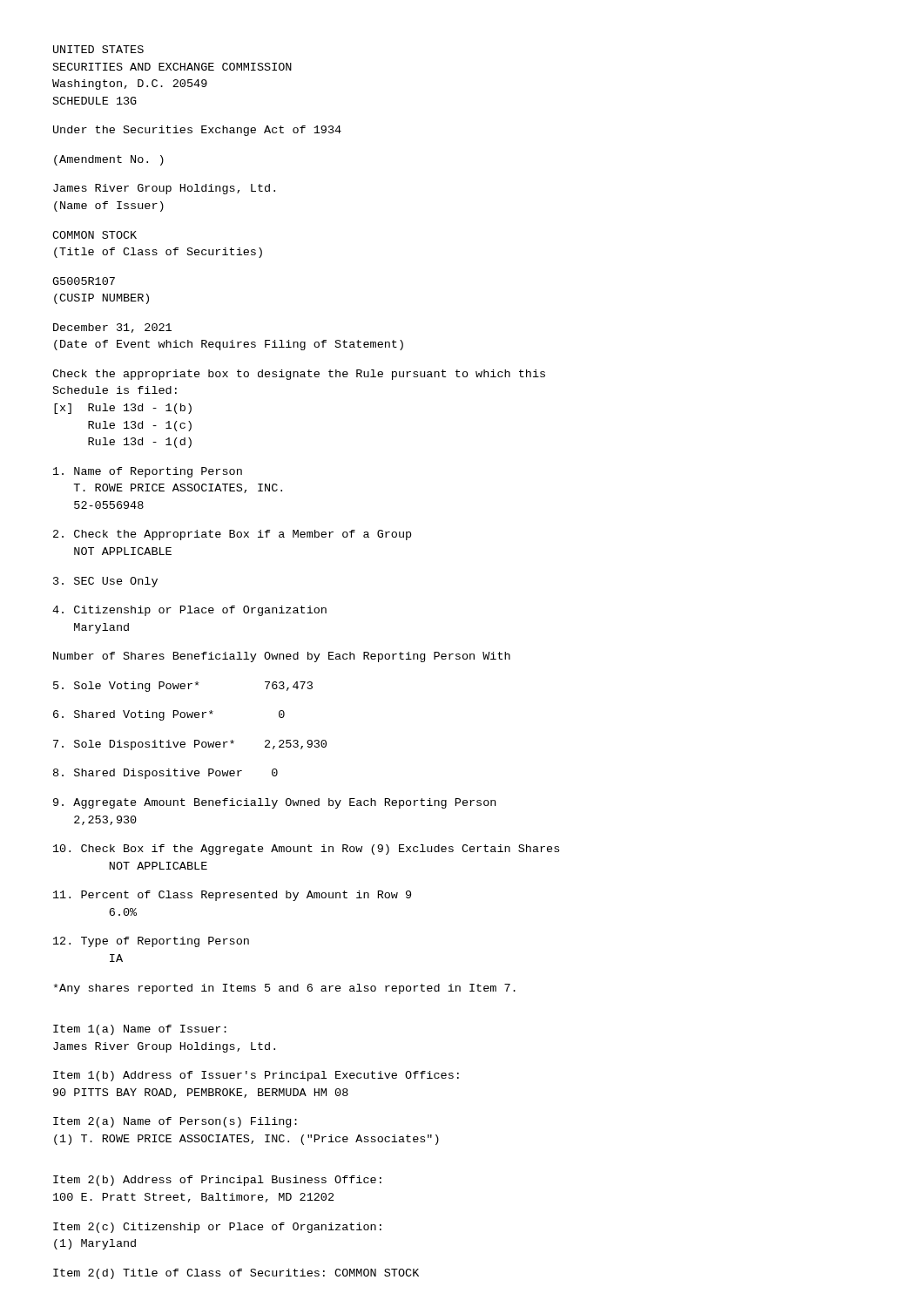Locate the list item containing "11. Percent of Class Represented by Amount in"
This screenshot has height=1307, width=924.
[x=232, y=904]
